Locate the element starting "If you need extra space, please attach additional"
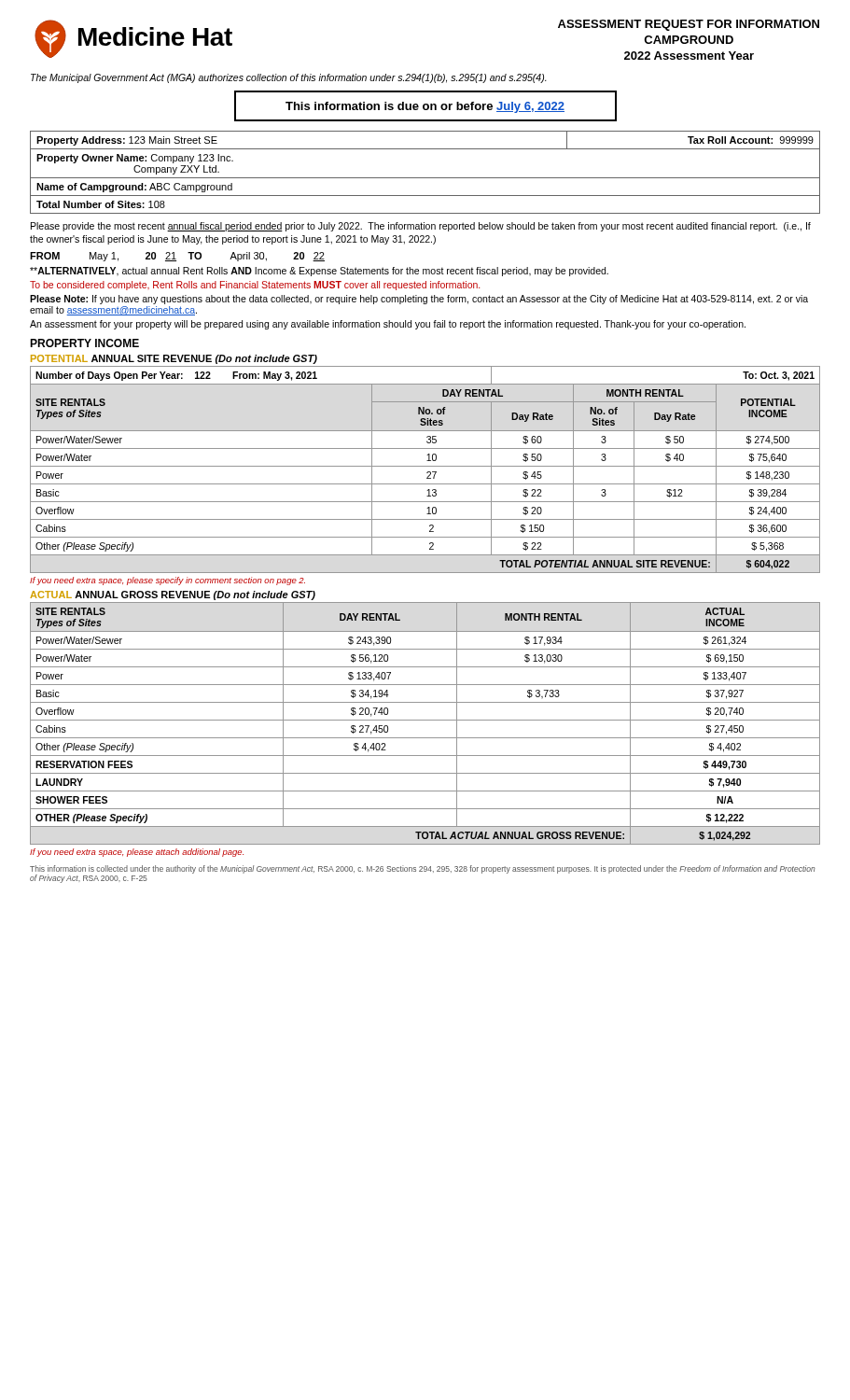Image resolution: width=850 pixels, height=1400 pixels. coord(137,852)
